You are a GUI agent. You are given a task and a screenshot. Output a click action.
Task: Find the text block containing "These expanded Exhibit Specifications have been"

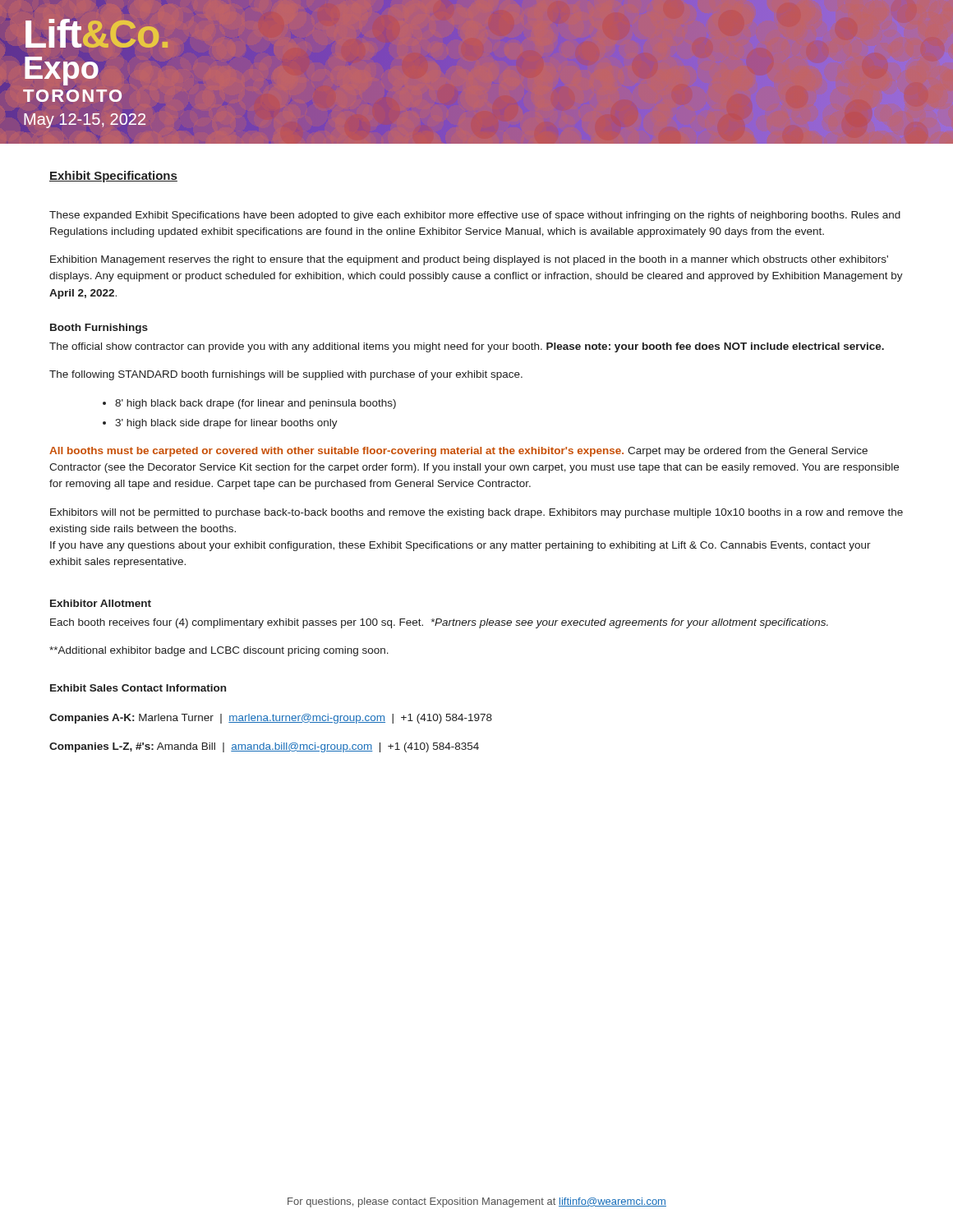pyautogui.click(x=476, y=223)
